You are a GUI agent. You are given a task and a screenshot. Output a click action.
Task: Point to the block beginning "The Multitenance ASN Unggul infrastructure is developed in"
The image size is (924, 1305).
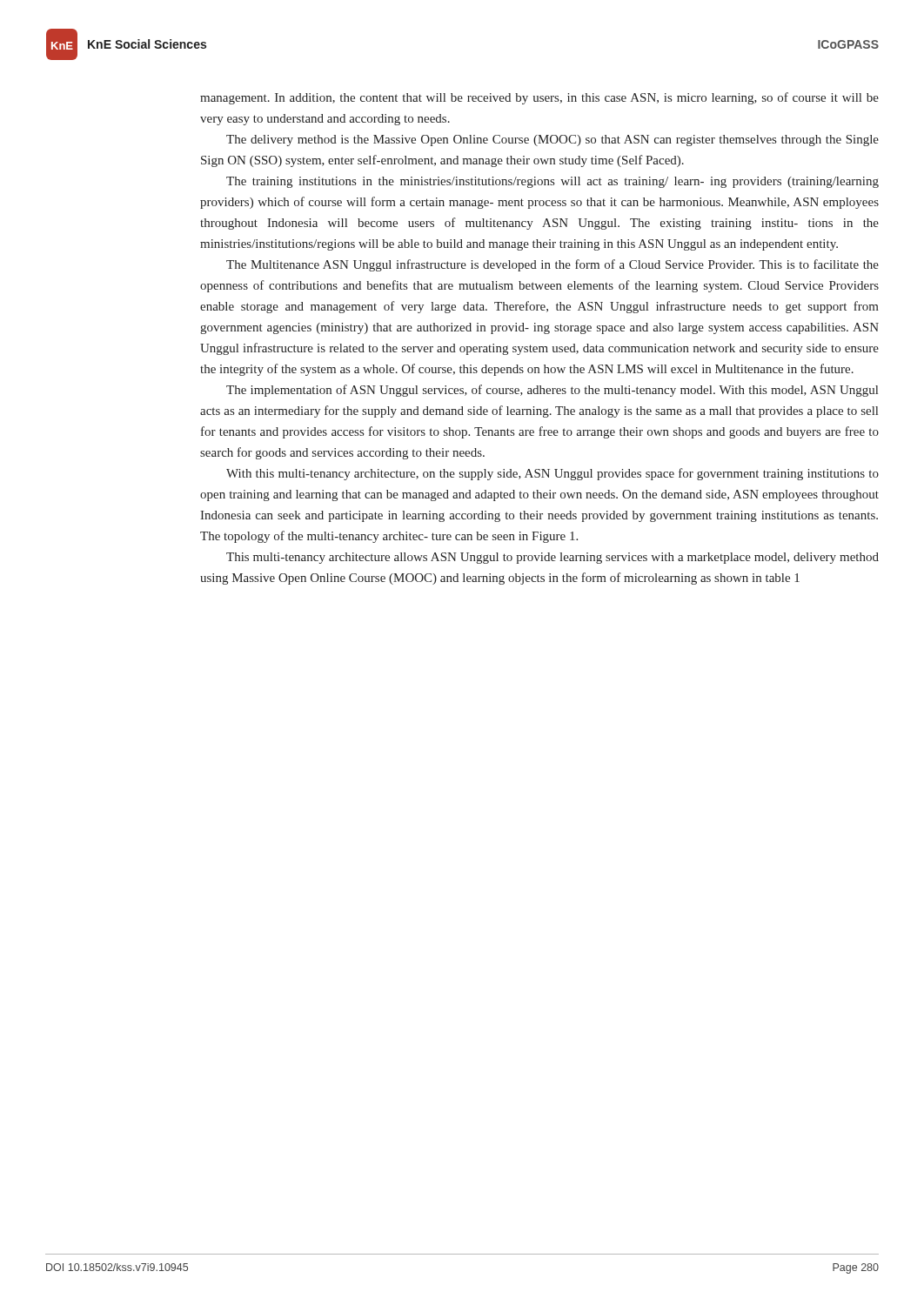(x=539, y=317)
